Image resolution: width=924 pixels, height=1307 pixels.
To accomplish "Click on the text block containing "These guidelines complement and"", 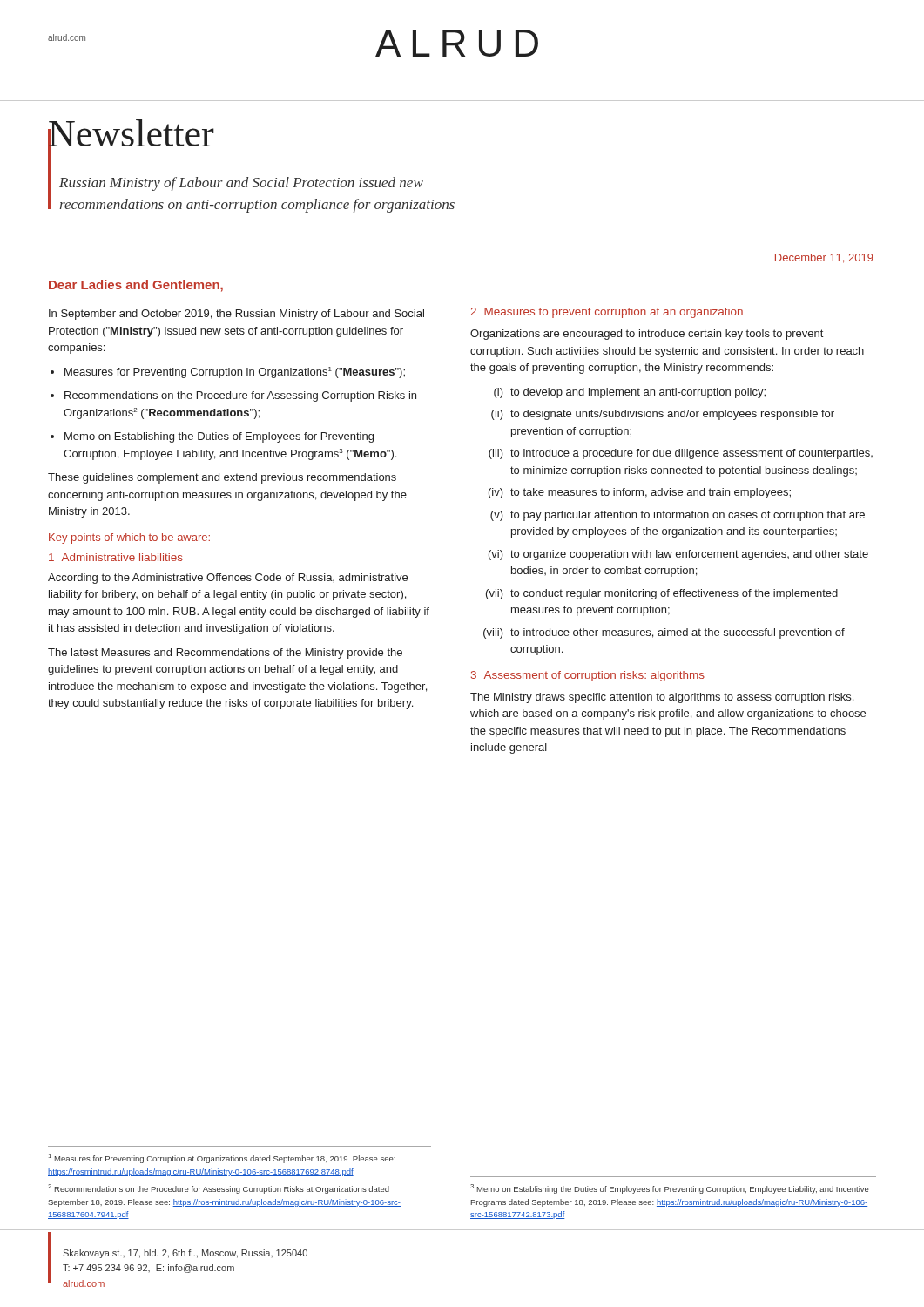I will point(239,494).
